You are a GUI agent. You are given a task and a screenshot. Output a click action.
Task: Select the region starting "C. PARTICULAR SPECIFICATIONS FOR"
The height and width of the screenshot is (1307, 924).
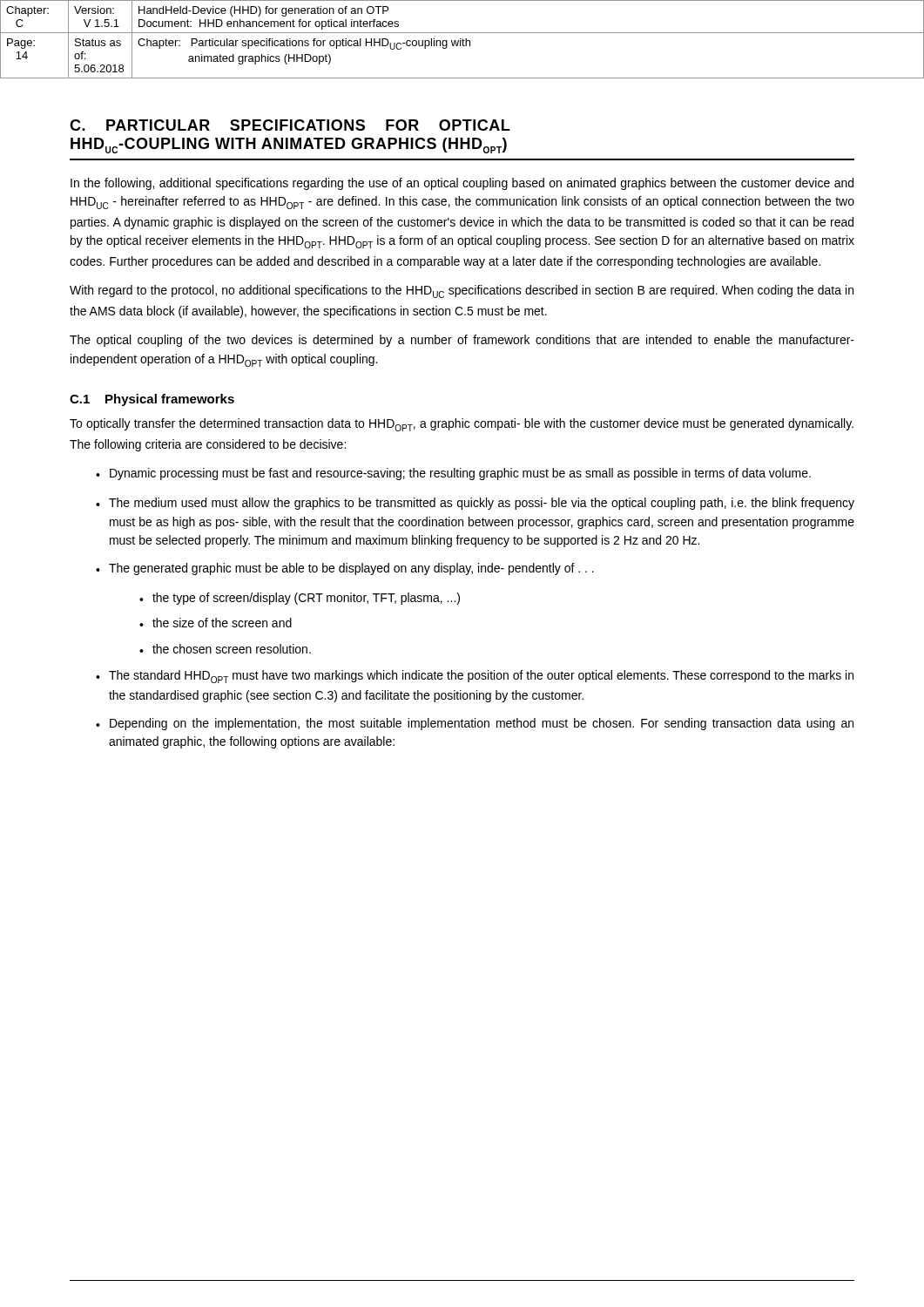290,136
